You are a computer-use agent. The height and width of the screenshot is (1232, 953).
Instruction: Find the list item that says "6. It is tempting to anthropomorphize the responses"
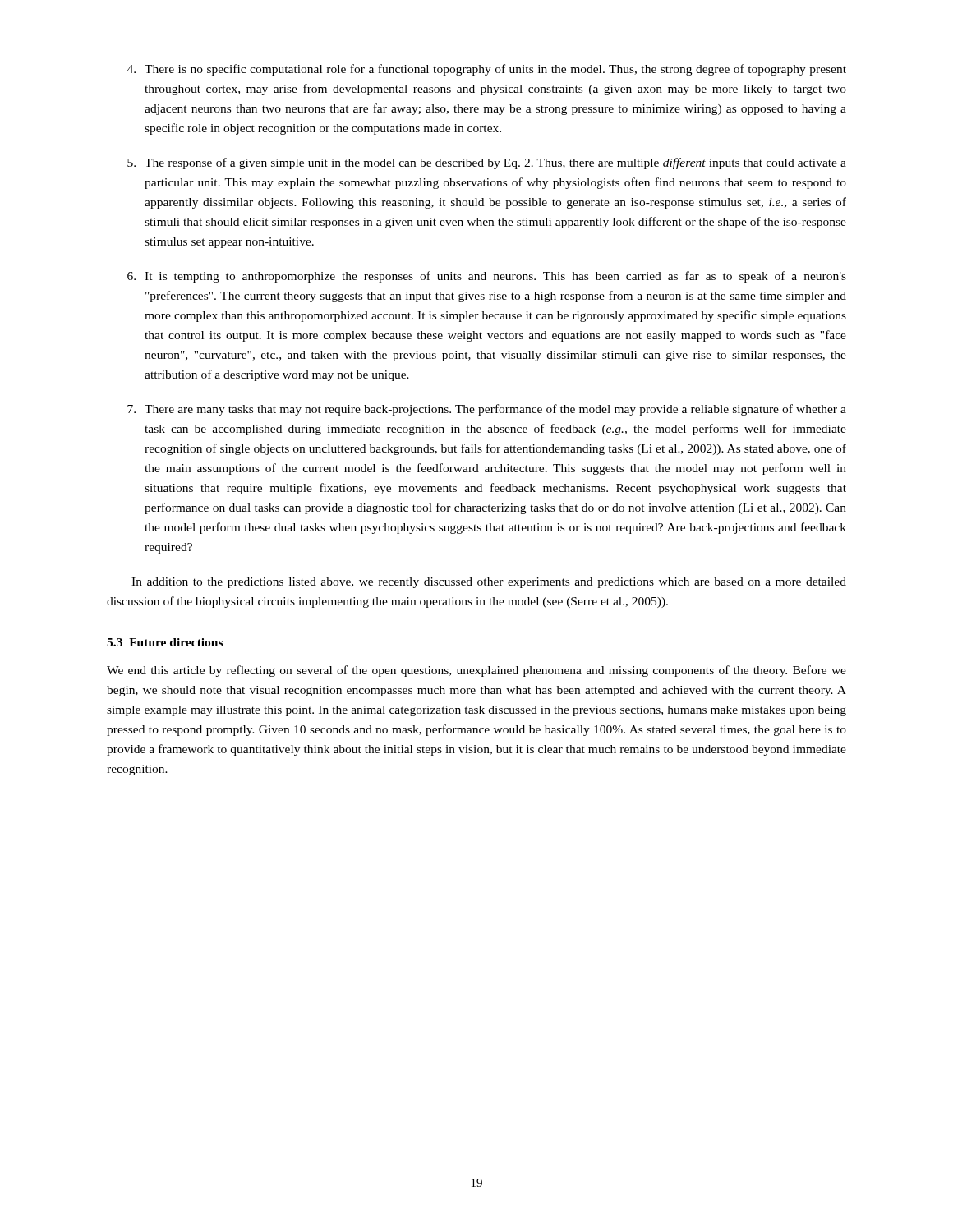point(476,325)
